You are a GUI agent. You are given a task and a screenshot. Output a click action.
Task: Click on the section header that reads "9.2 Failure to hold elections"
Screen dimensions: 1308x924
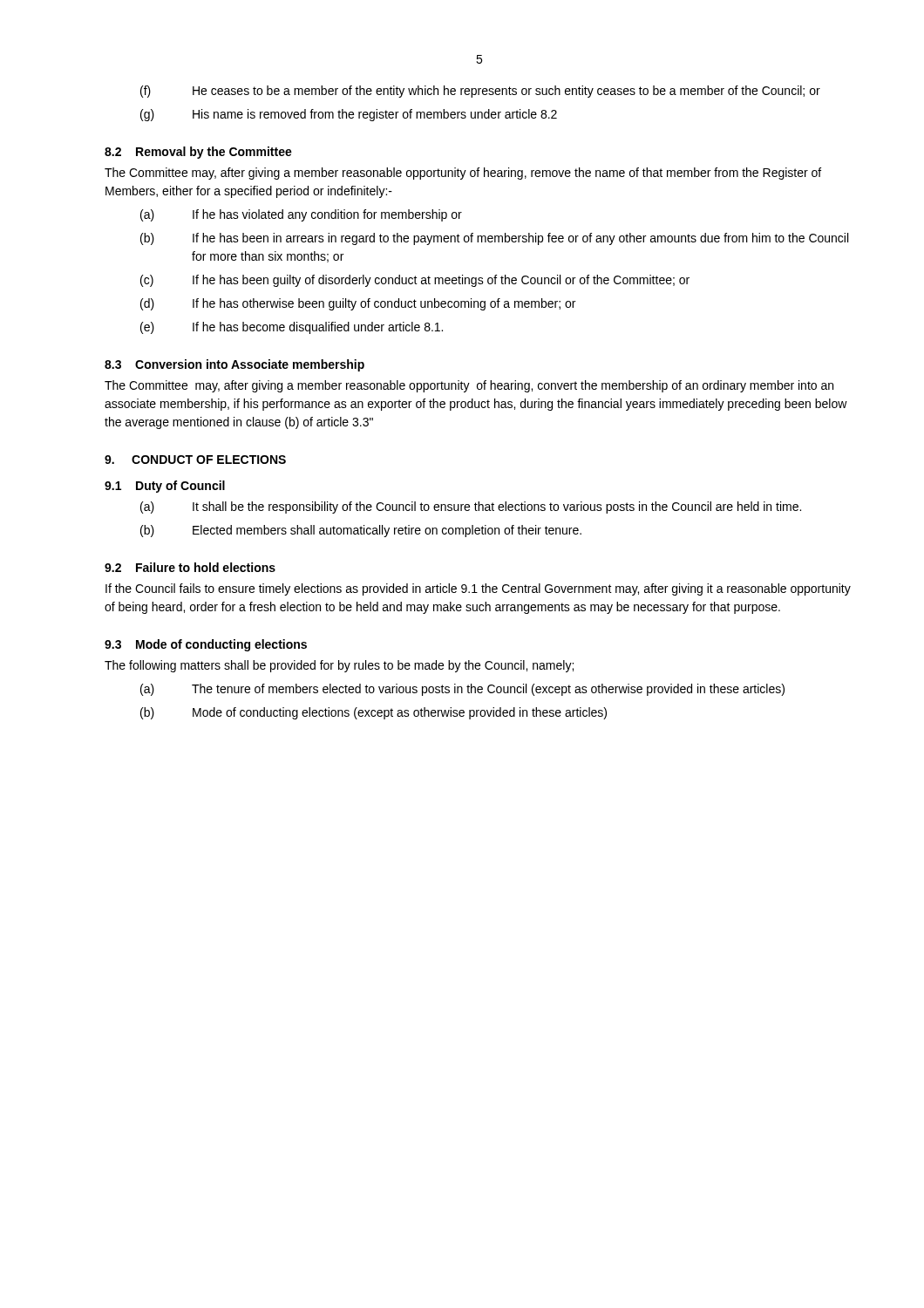click(190, 568)
